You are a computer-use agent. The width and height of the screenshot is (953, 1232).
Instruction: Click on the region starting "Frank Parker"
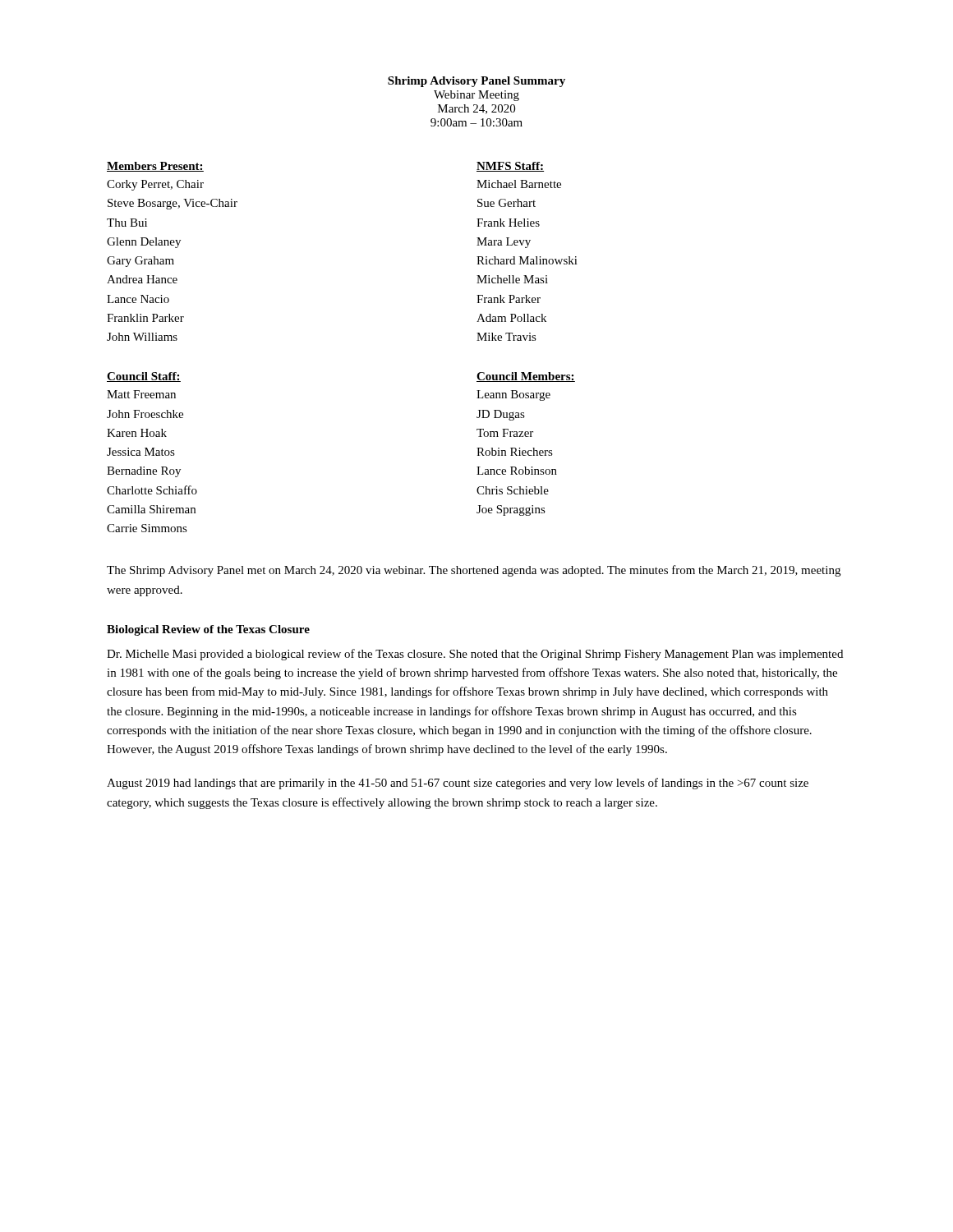[x=509, y=299]
